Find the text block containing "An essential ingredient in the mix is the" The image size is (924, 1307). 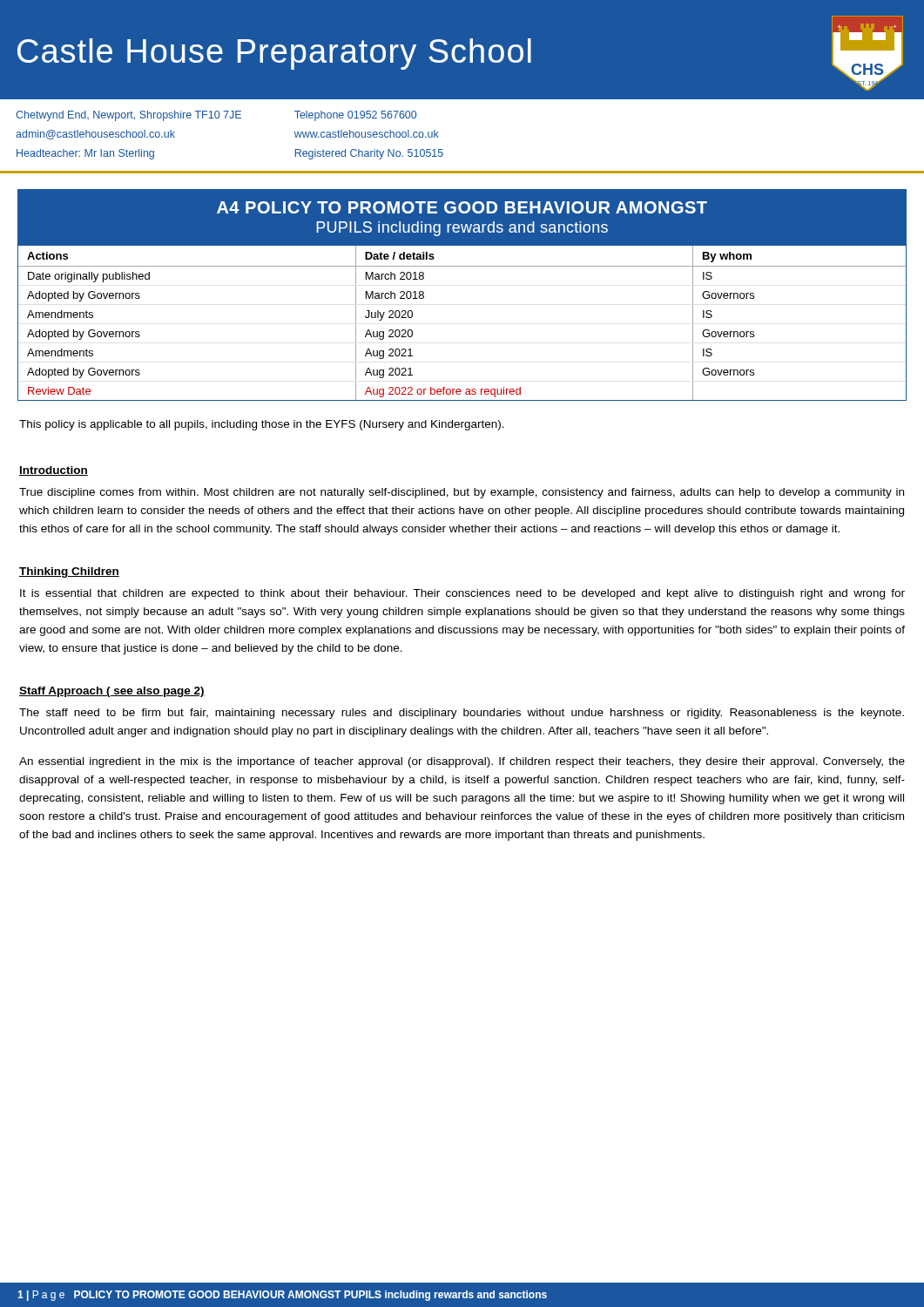click(462, 798)
